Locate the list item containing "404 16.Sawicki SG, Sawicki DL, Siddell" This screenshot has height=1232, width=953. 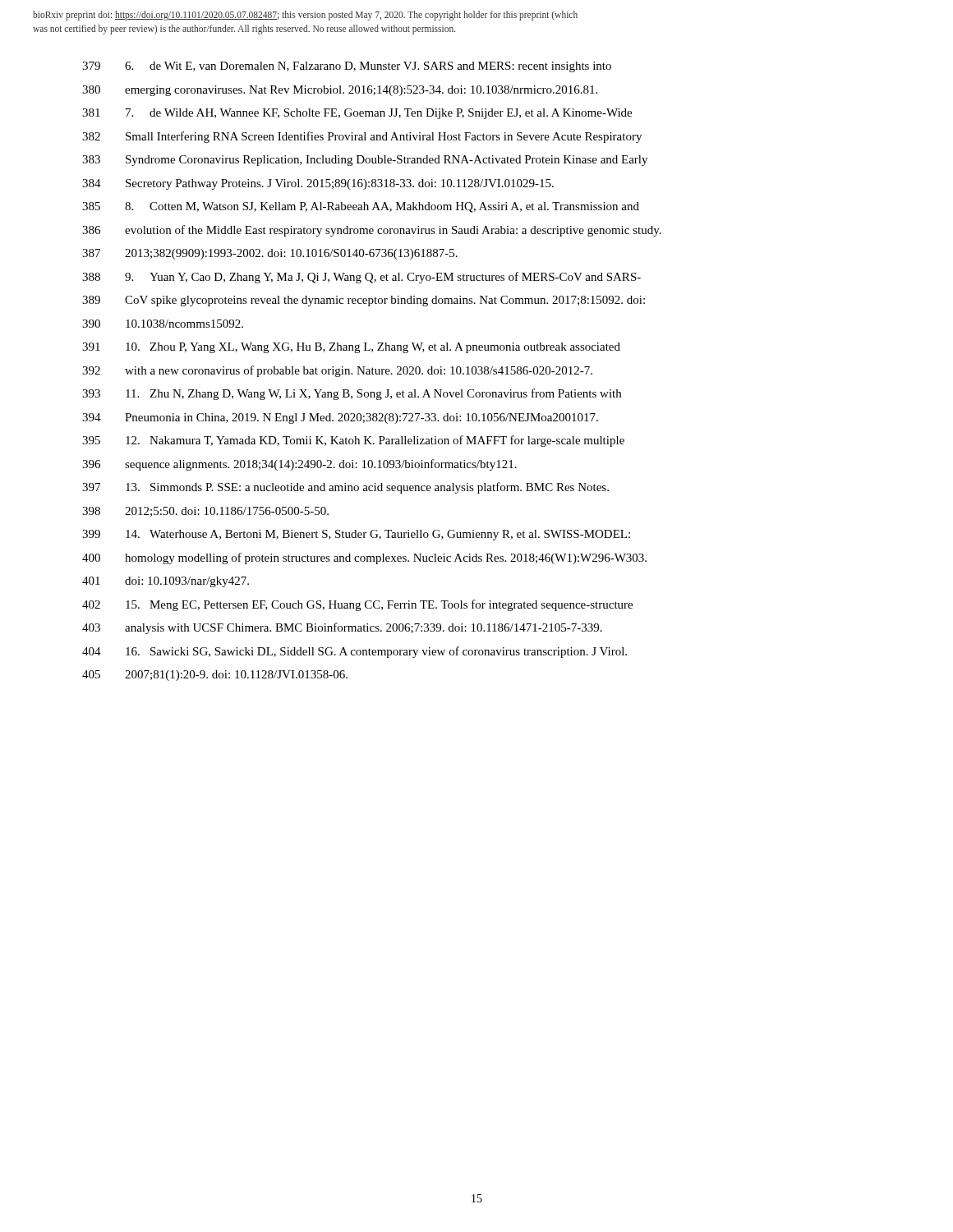476,651
